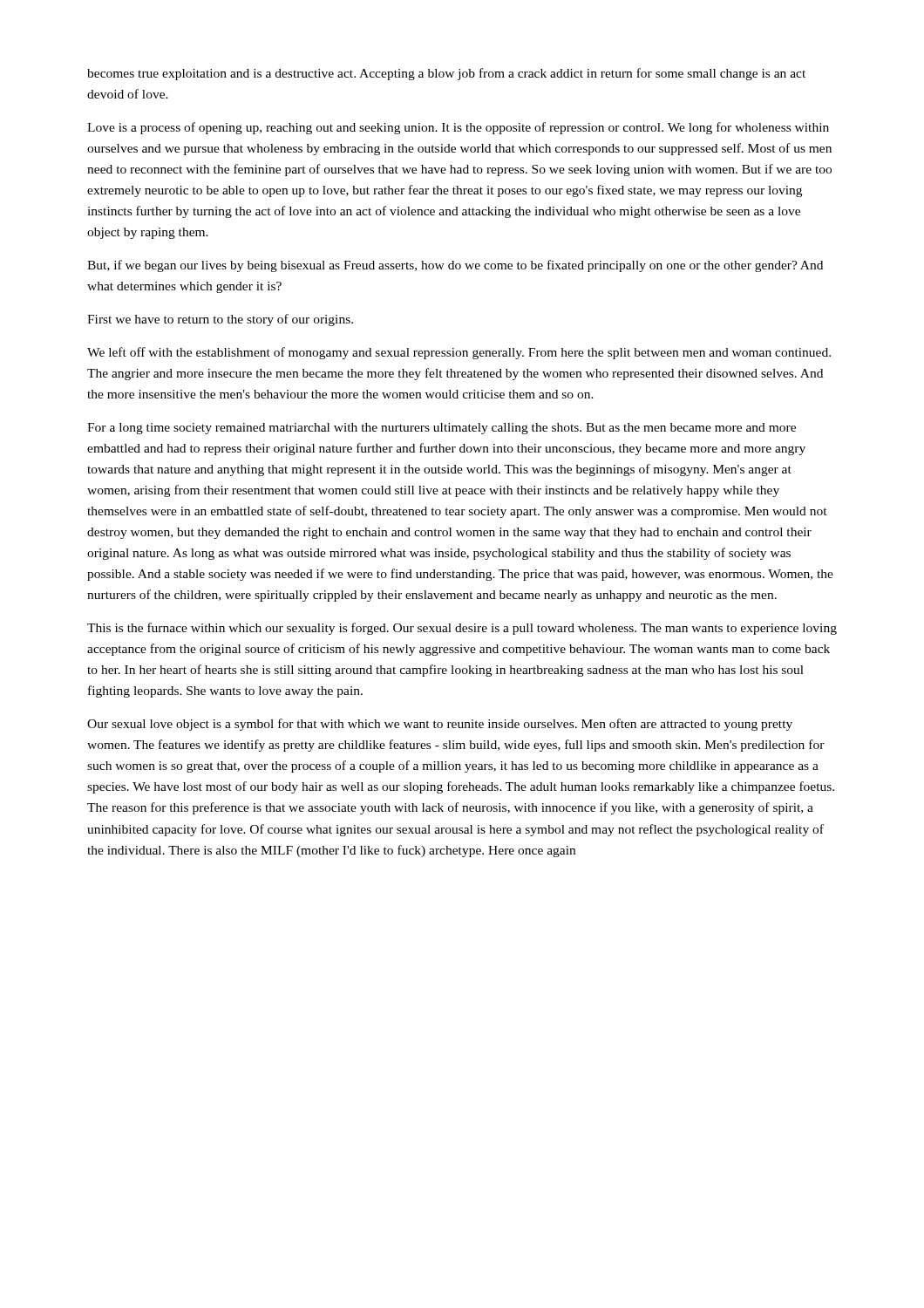Click on the text block starting "This is the furnace within which"
The image size is (924, 1308).
click(462, 659)
